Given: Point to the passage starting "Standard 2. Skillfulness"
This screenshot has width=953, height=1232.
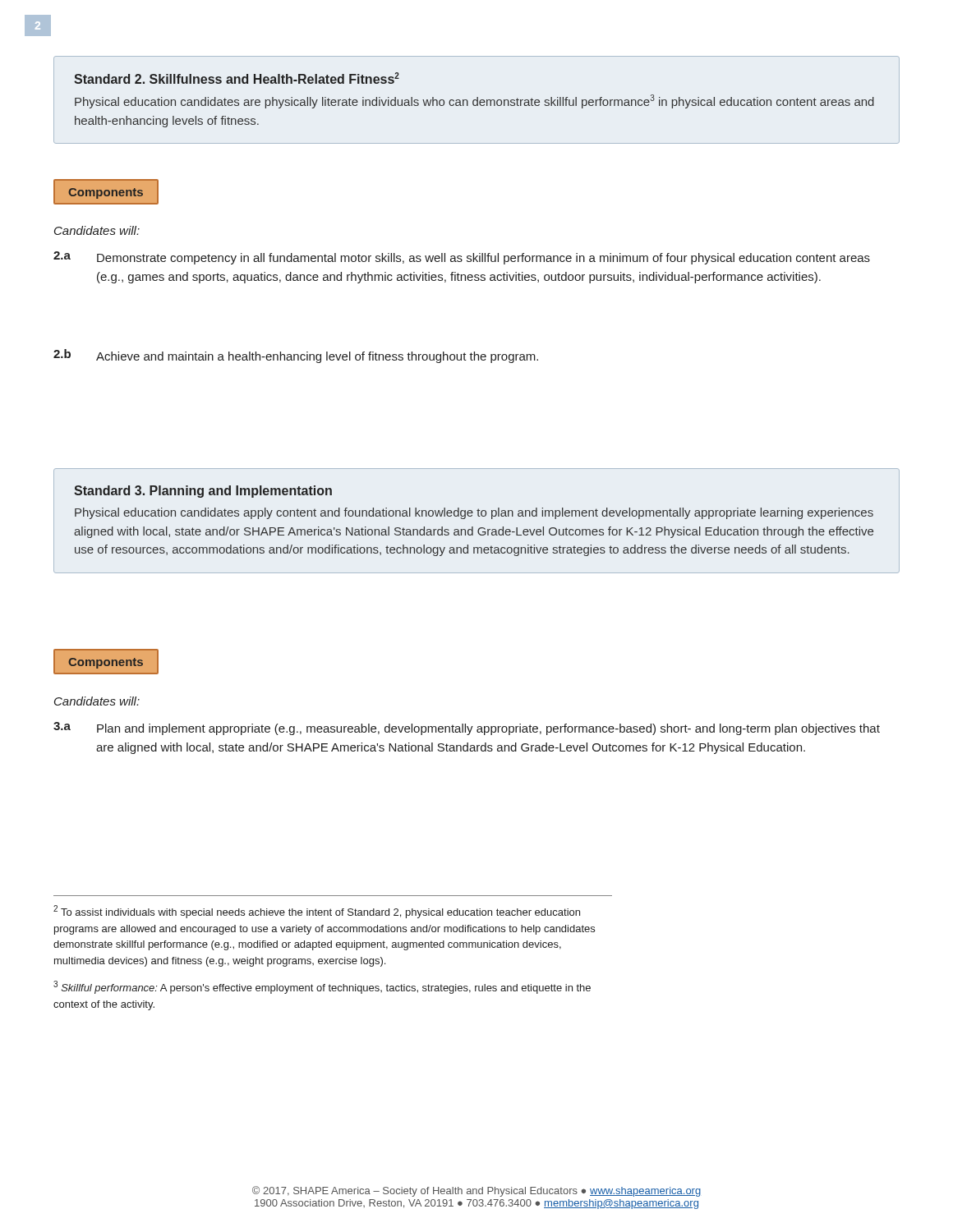Looking at the screenshot, I should click(x=476, y=101).
